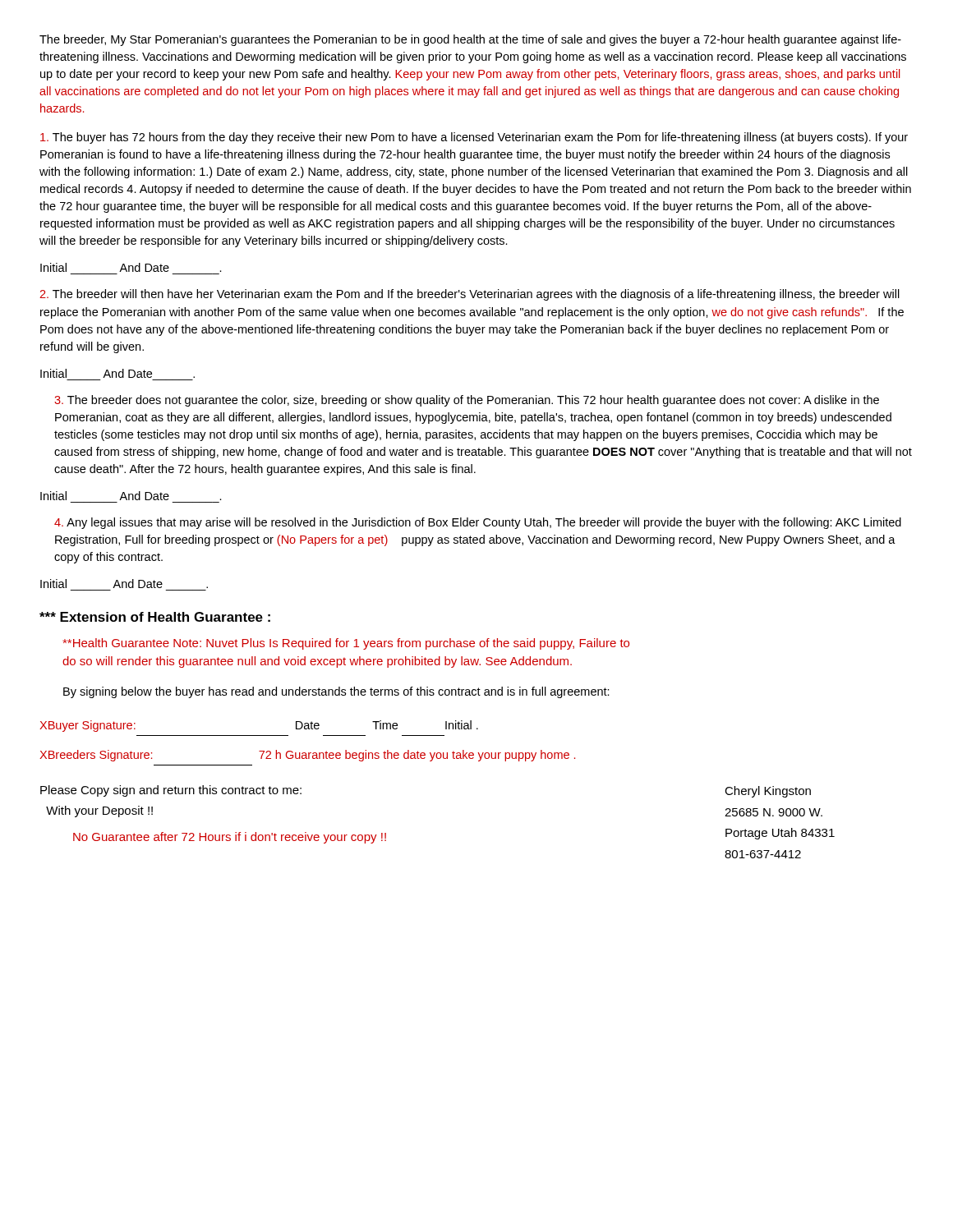
Task: Locate the text block starting "Health Guarantee Note:"
Action: (346, 652)
